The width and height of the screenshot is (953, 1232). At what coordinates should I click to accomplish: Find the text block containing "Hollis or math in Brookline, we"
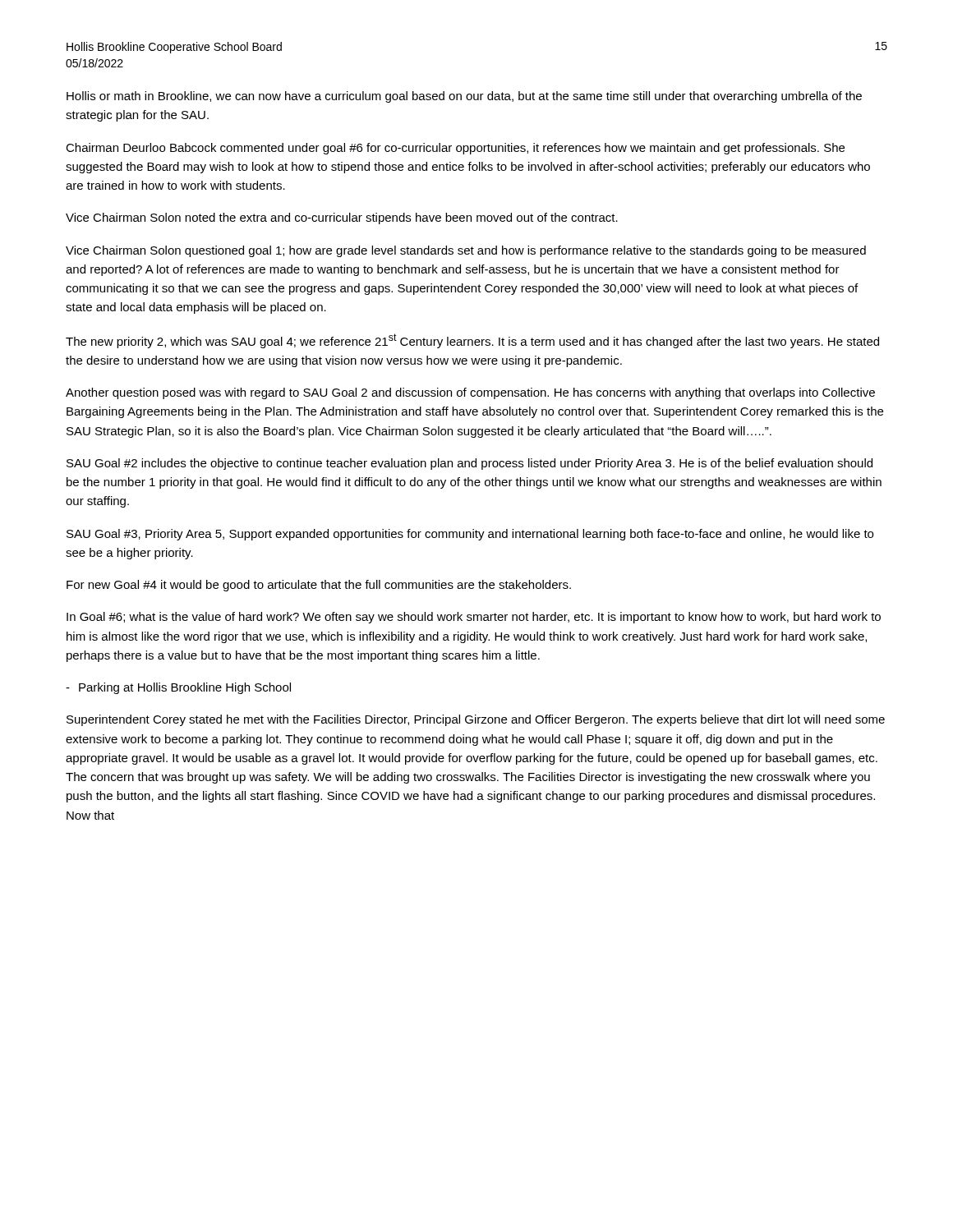464,105
